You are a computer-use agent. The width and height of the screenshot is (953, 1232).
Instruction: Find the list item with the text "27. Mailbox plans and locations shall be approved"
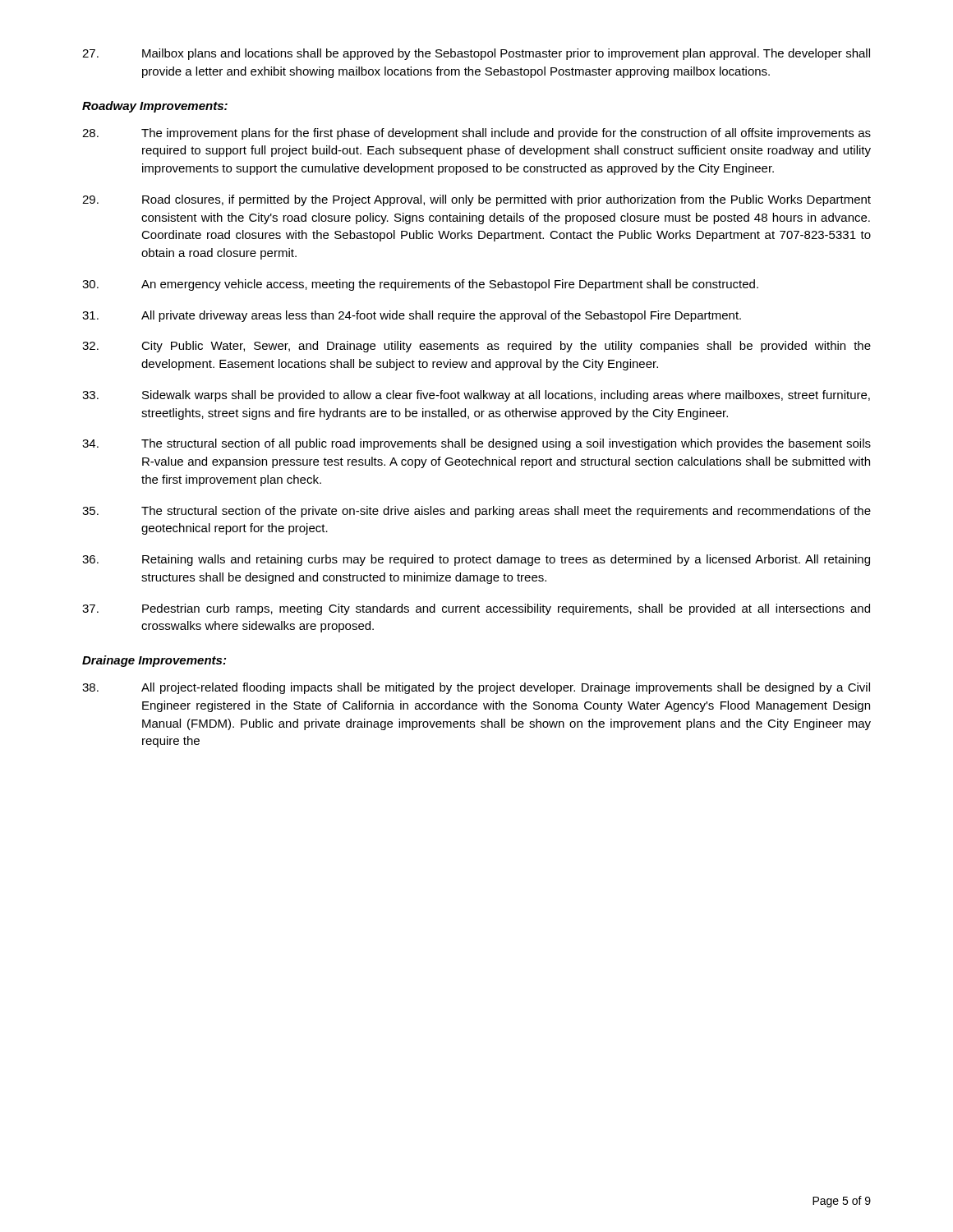476,62
